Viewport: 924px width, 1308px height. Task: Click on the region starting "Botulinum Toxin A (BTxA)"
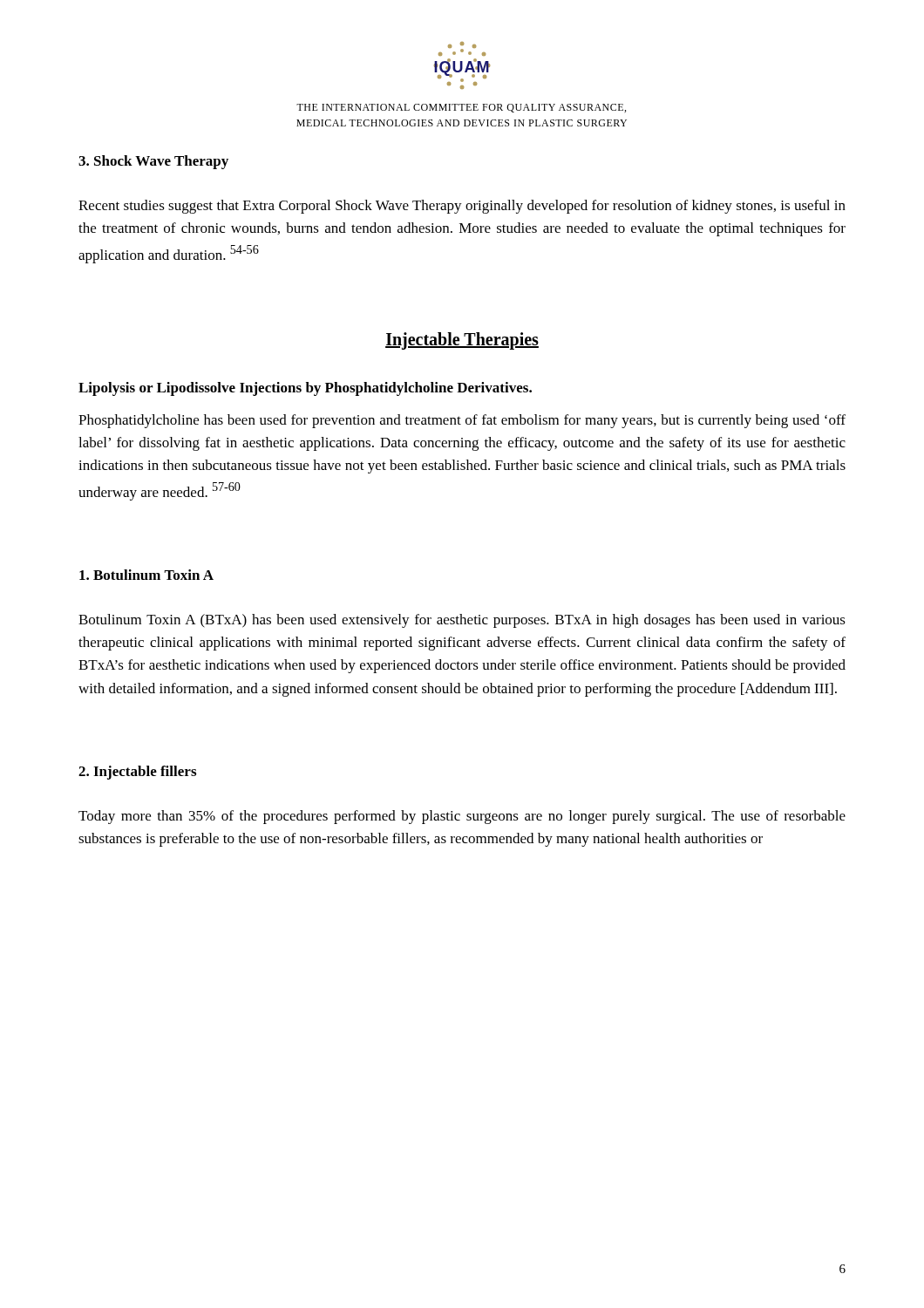tap(462, 654)
